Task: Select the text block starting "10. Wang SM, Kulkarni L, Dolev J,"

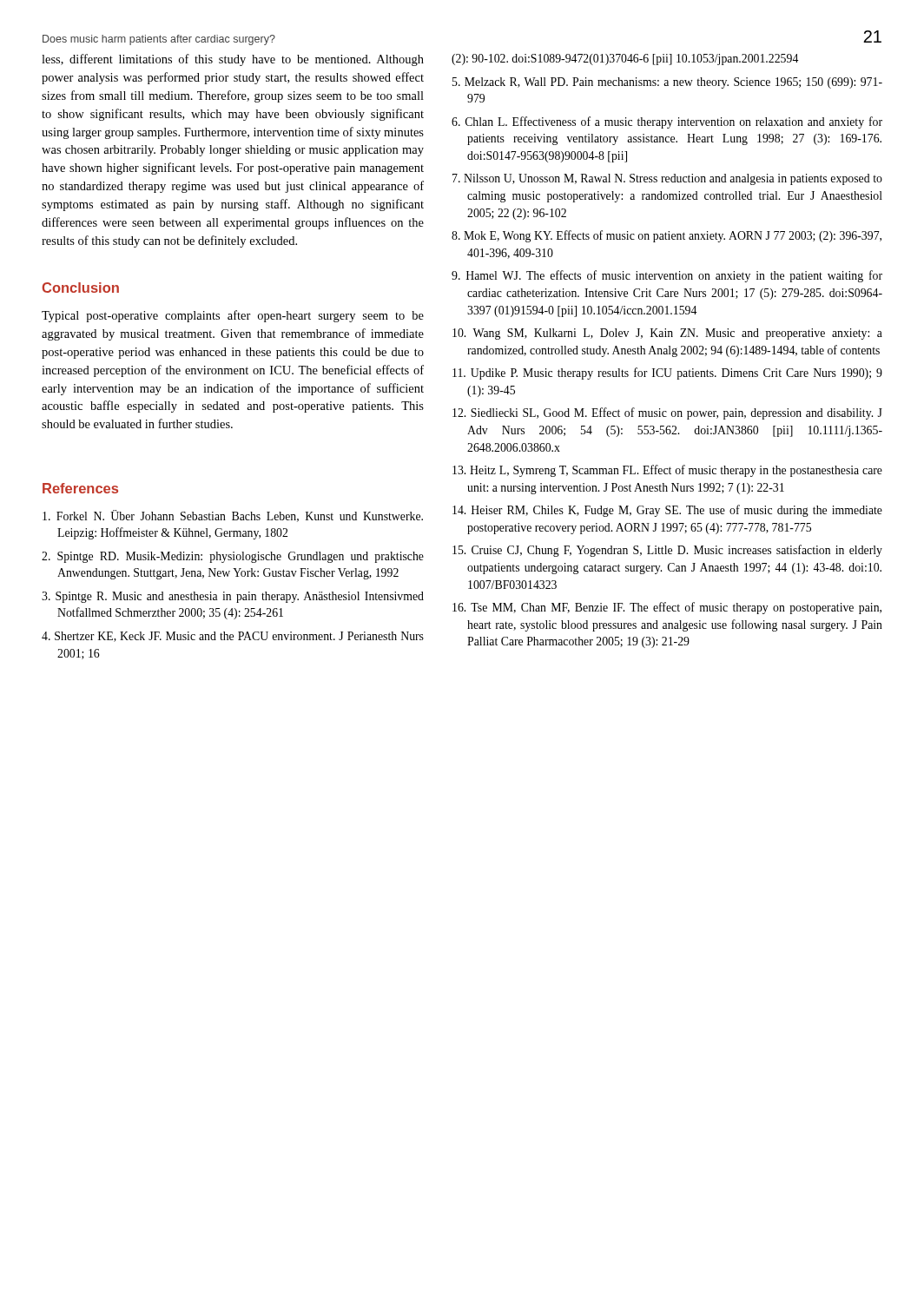Action: [x=667, y=342]
